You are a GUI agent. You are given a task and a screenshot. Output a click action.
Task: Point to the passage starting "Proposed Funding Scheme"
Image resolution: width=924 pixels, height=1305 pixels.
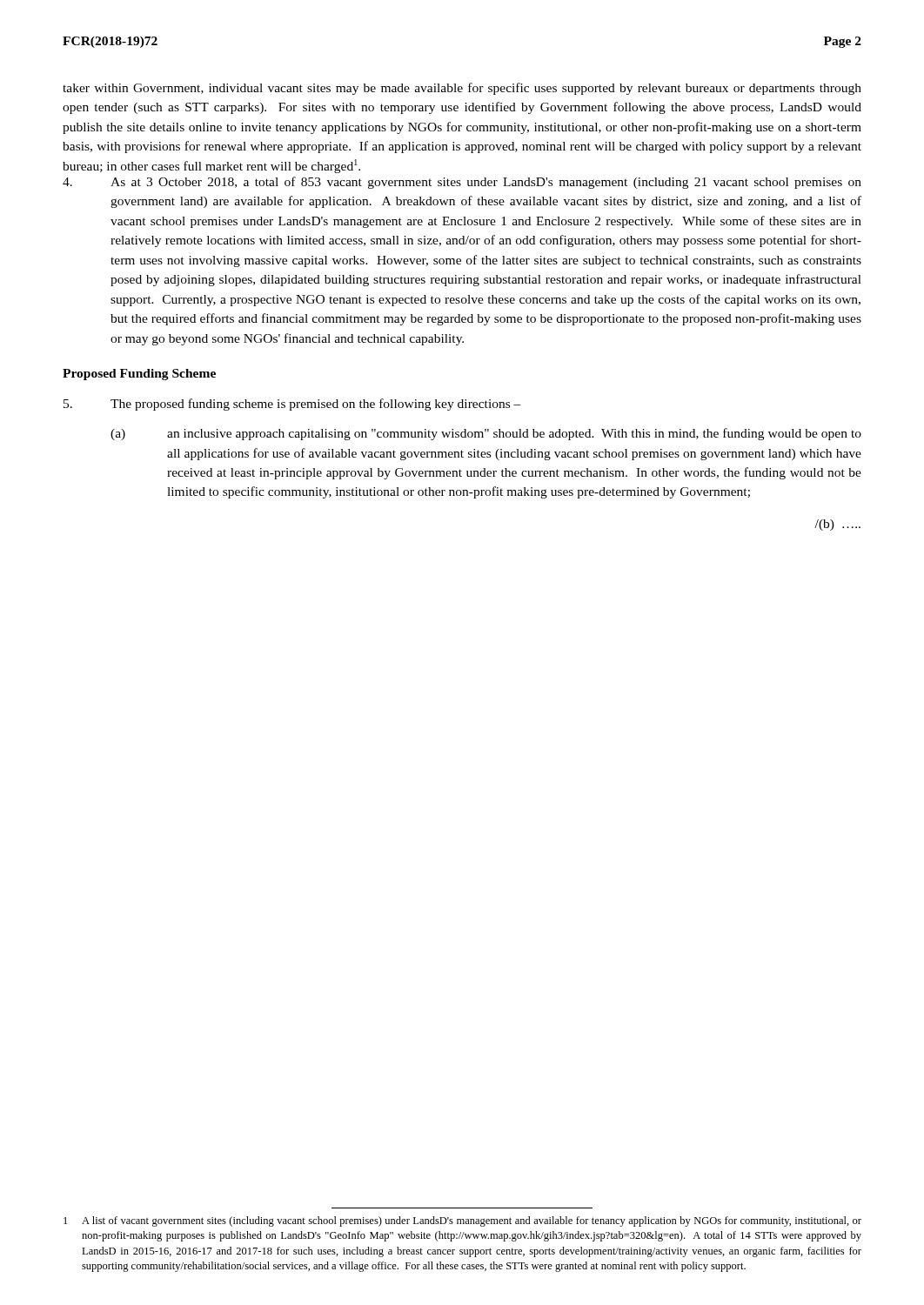pyautogui.click(x=139, y=373)
